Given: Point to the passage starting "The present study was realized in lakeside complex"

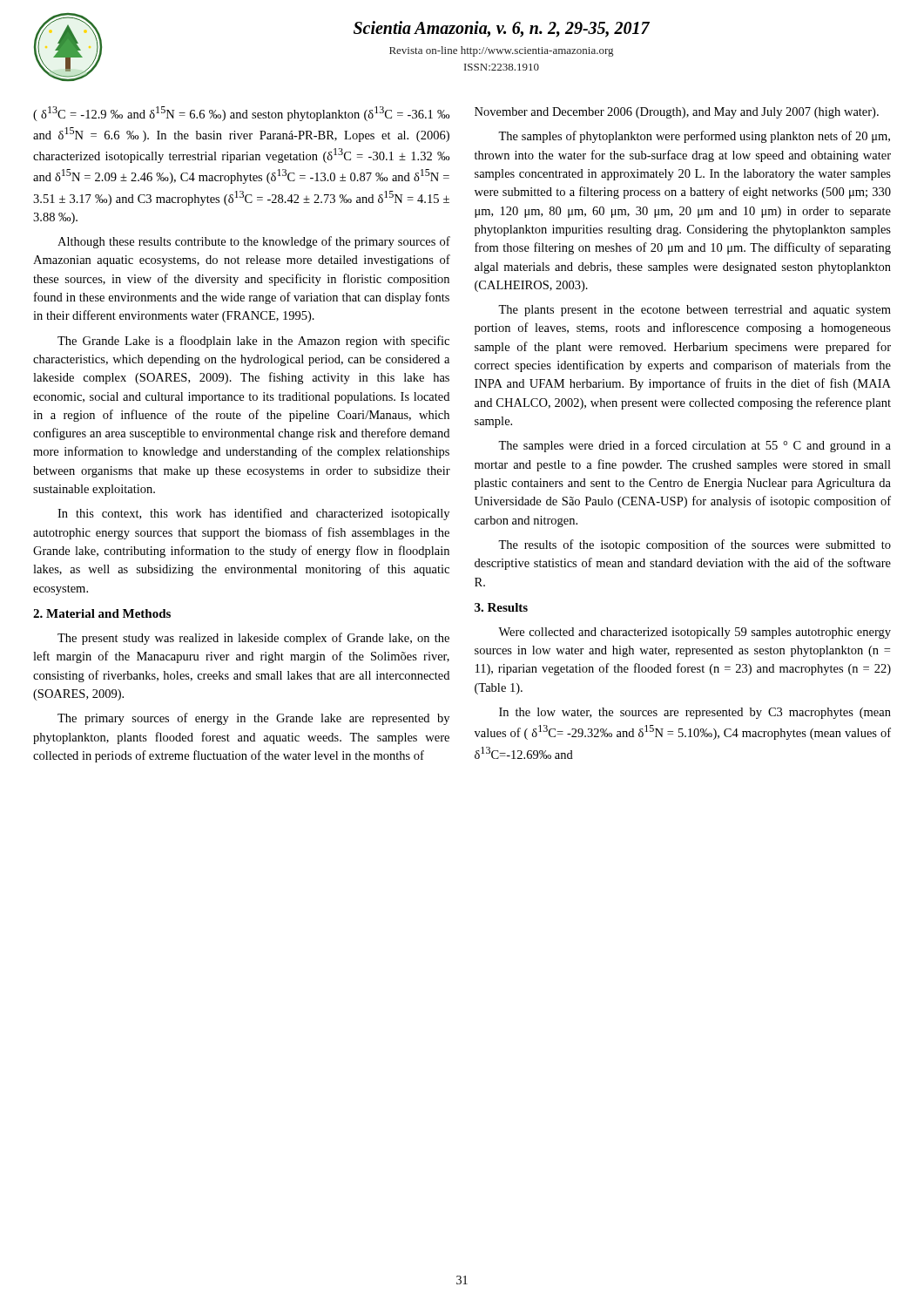Looking at the screenshot, I should tap(241, 666).
